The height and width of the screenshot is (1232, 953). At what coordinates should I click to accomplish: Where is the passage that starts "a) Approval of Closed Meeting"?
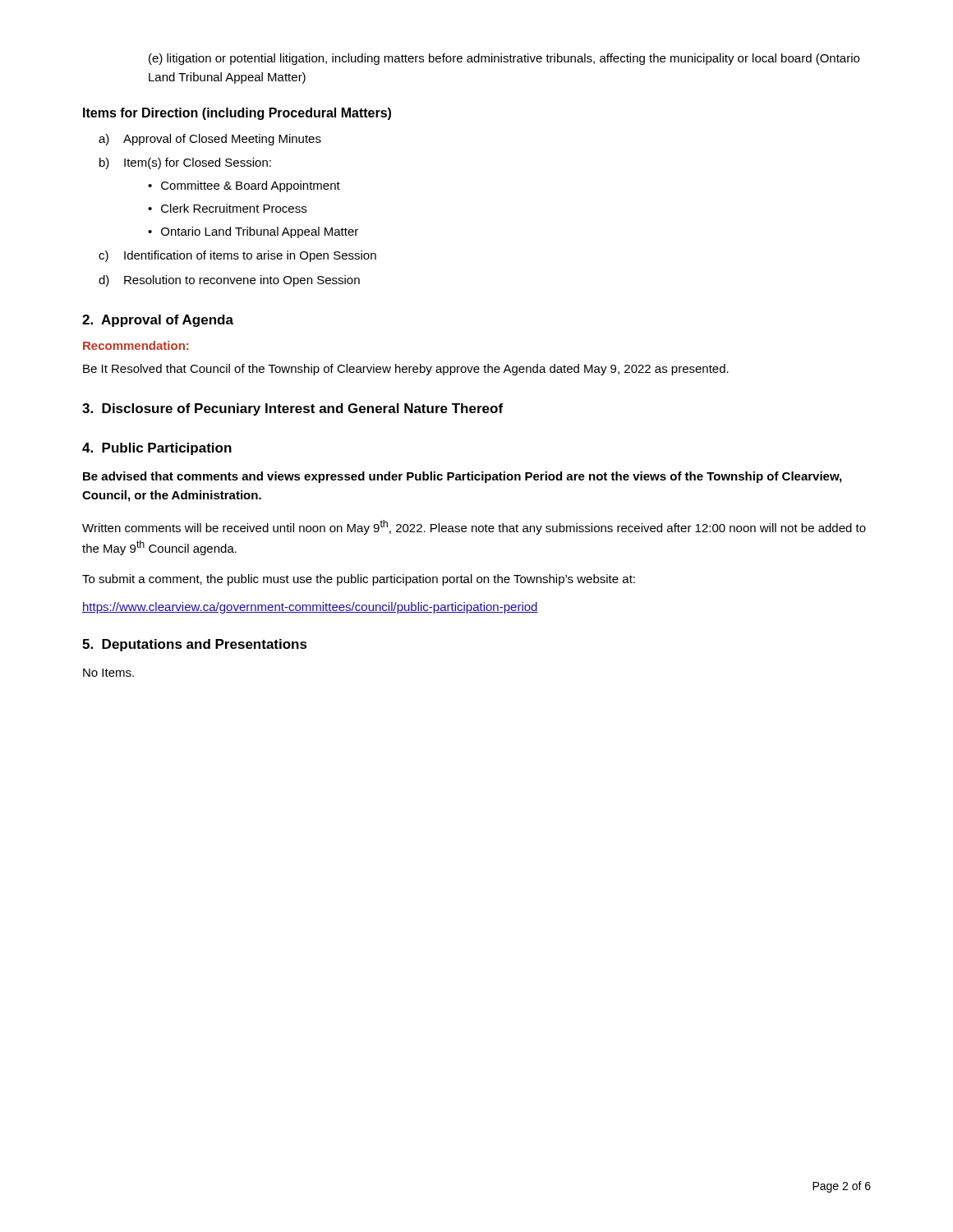[210, 139]
